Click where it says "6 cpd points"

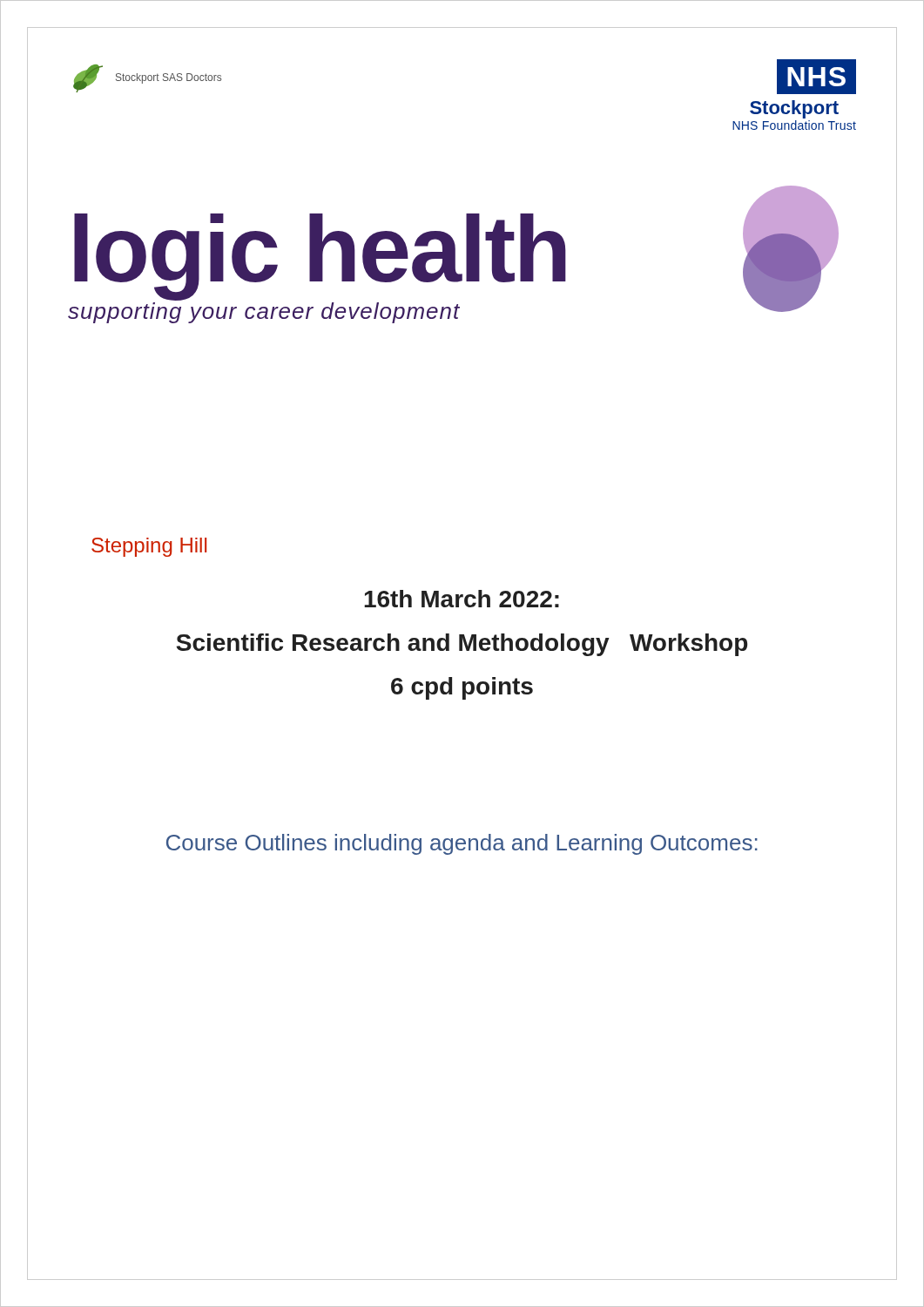pos(462,686)
